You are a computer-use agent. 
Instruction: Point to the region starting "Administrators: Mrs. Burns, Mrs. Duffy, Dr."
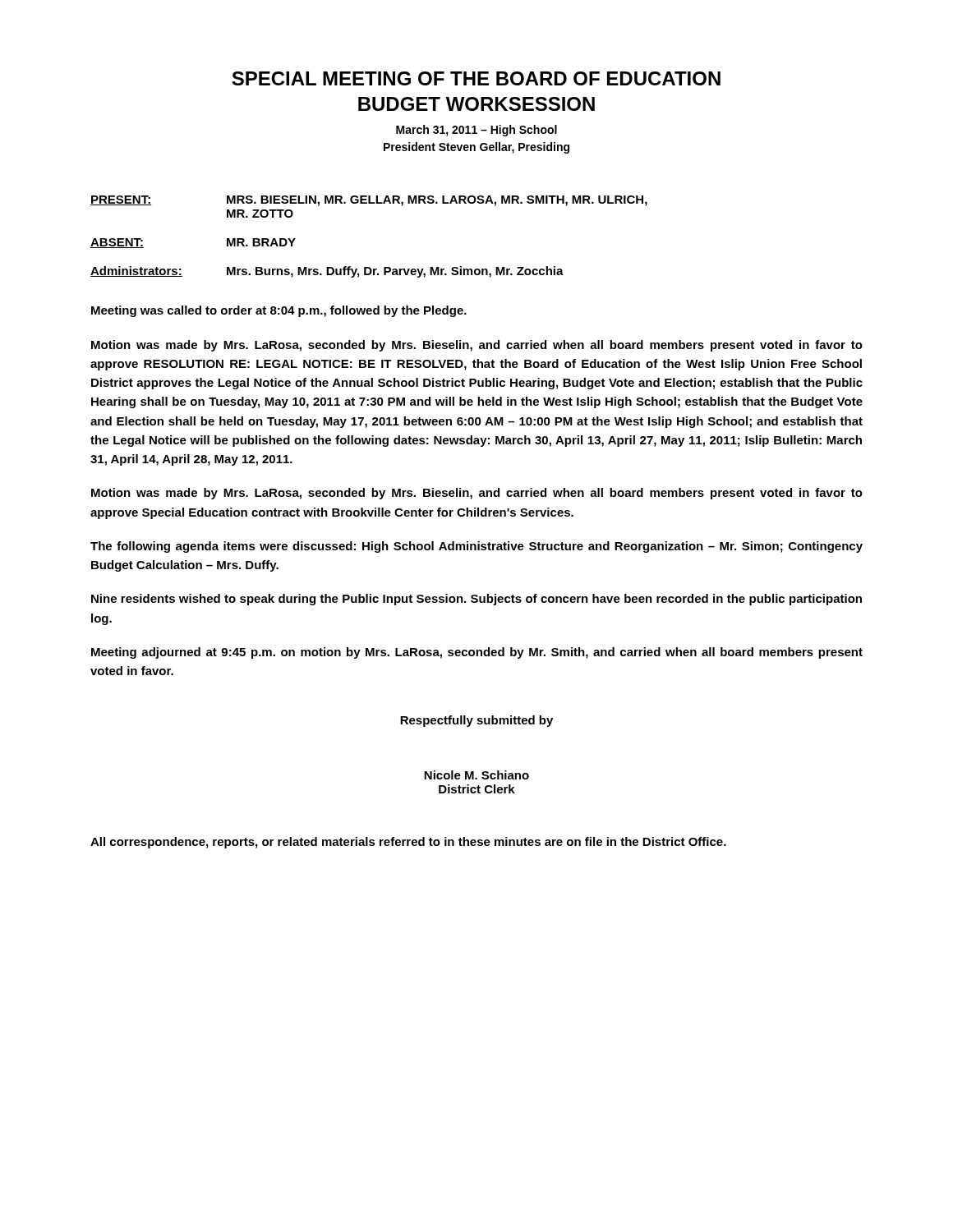pyautogui.click(x=476, y=271)
